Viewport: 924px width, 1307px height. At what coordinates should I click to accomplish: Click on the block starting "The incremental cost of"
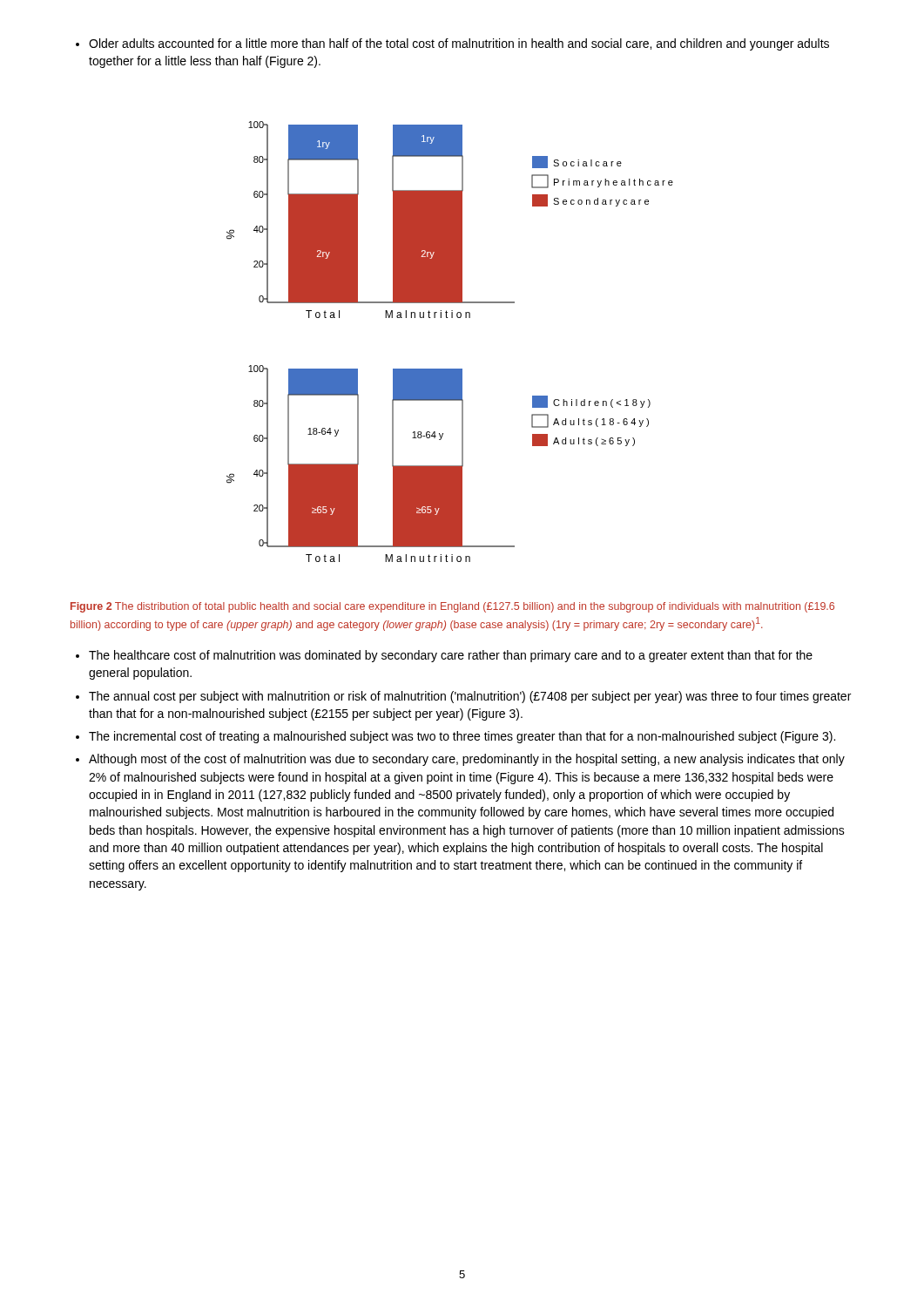463,736
